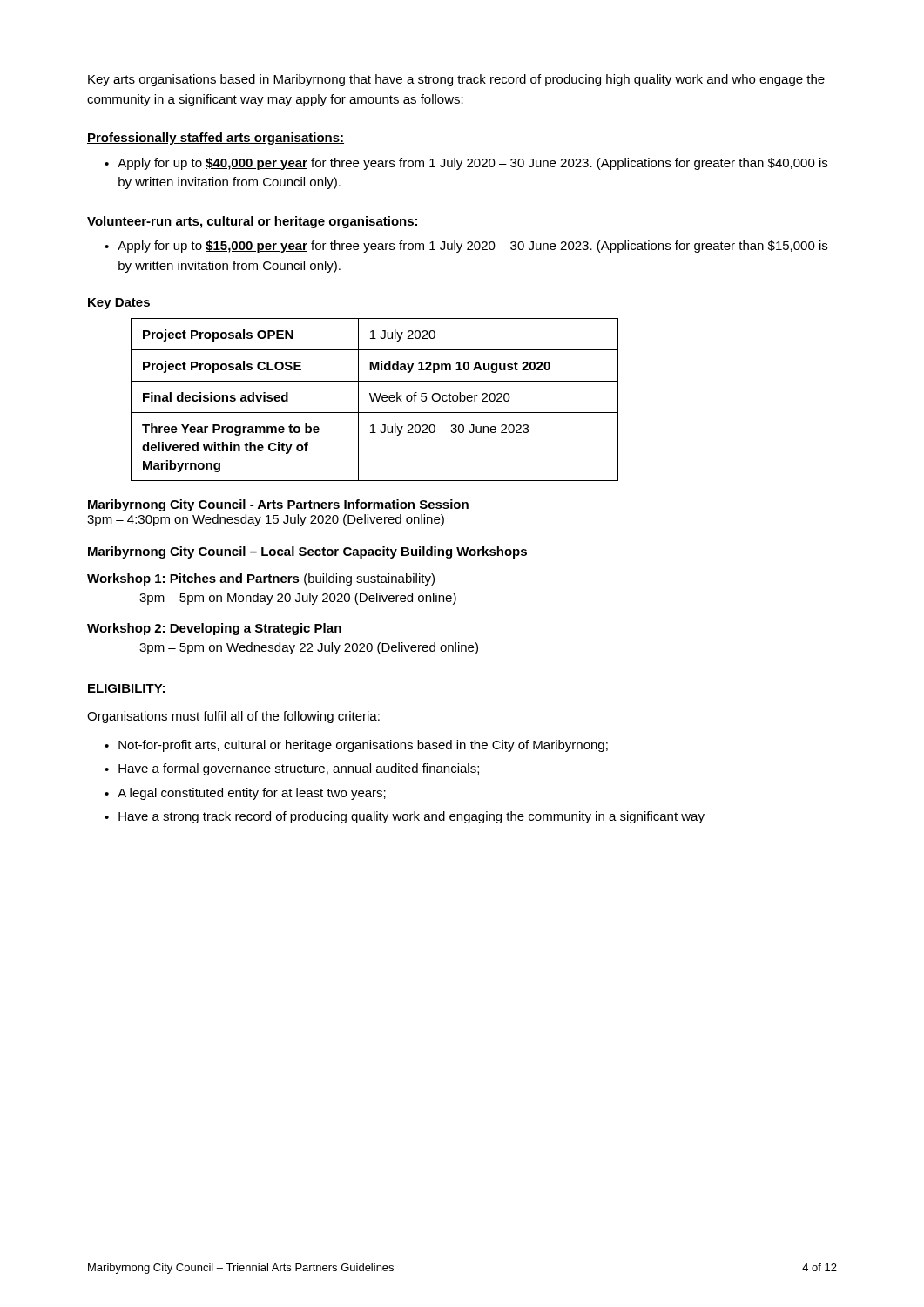Viewport: 924px width, 1307px height.
Task: Locate the text "Key Dates"
Action: [119, 302]
